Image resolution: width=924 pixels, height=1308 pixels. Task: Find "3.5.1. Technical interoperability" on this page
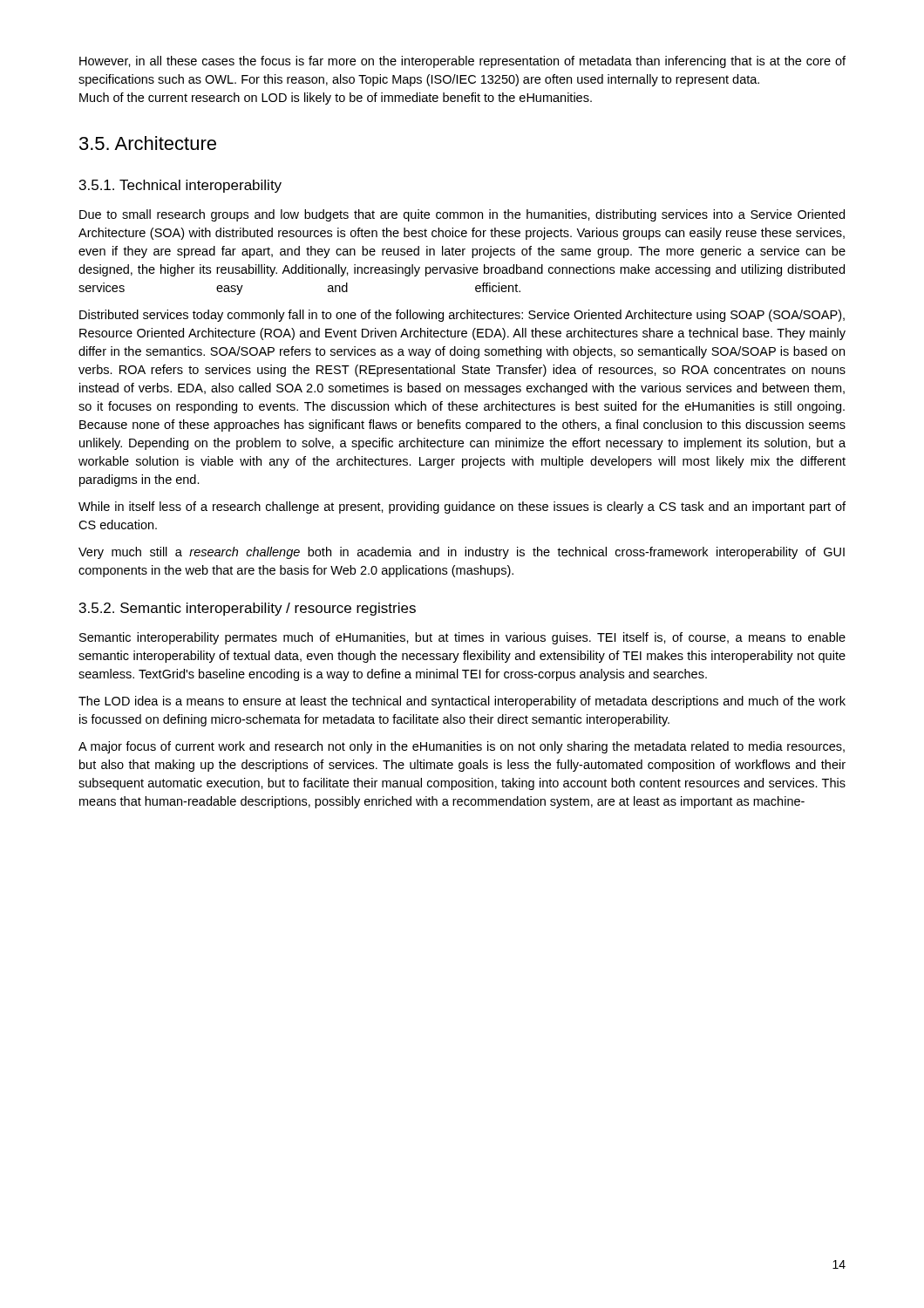(x=180, y=185)
